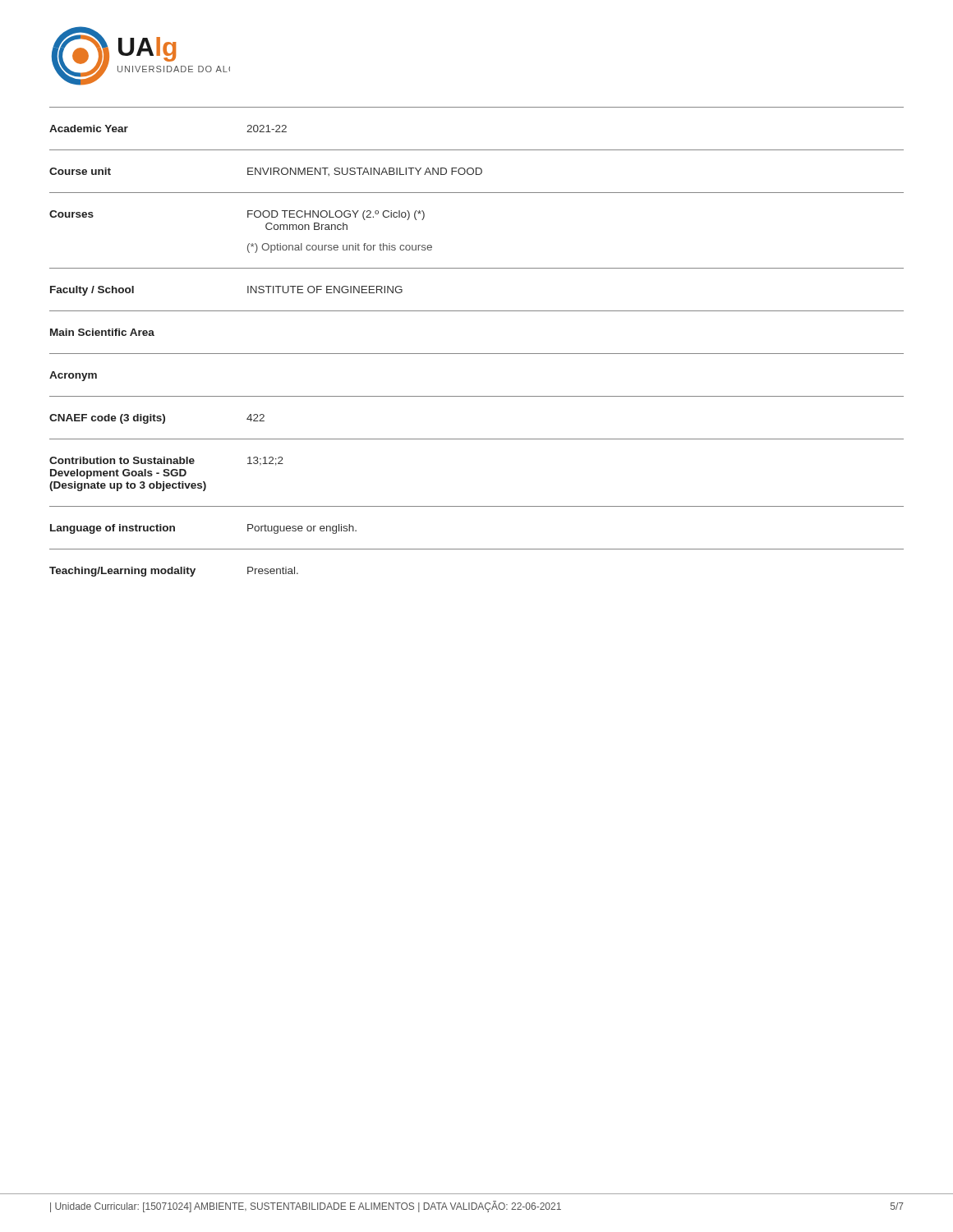Locate the text that says "Language of instruction Portuguese or english."
The height and width of the screenshot is (1232, 953).
click(x=114, y=529)
